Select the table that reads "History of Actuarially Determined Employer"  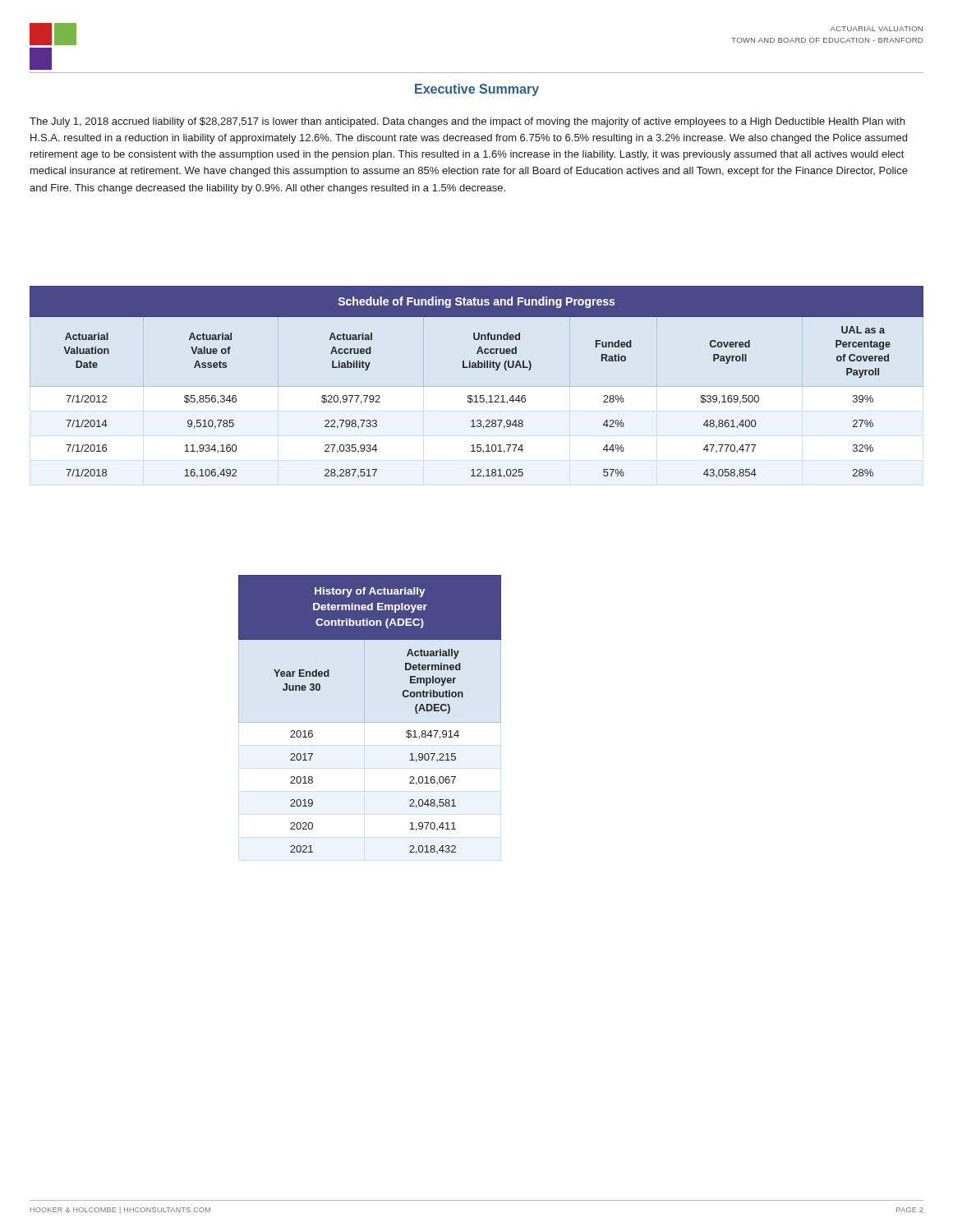tap(370, 718)
